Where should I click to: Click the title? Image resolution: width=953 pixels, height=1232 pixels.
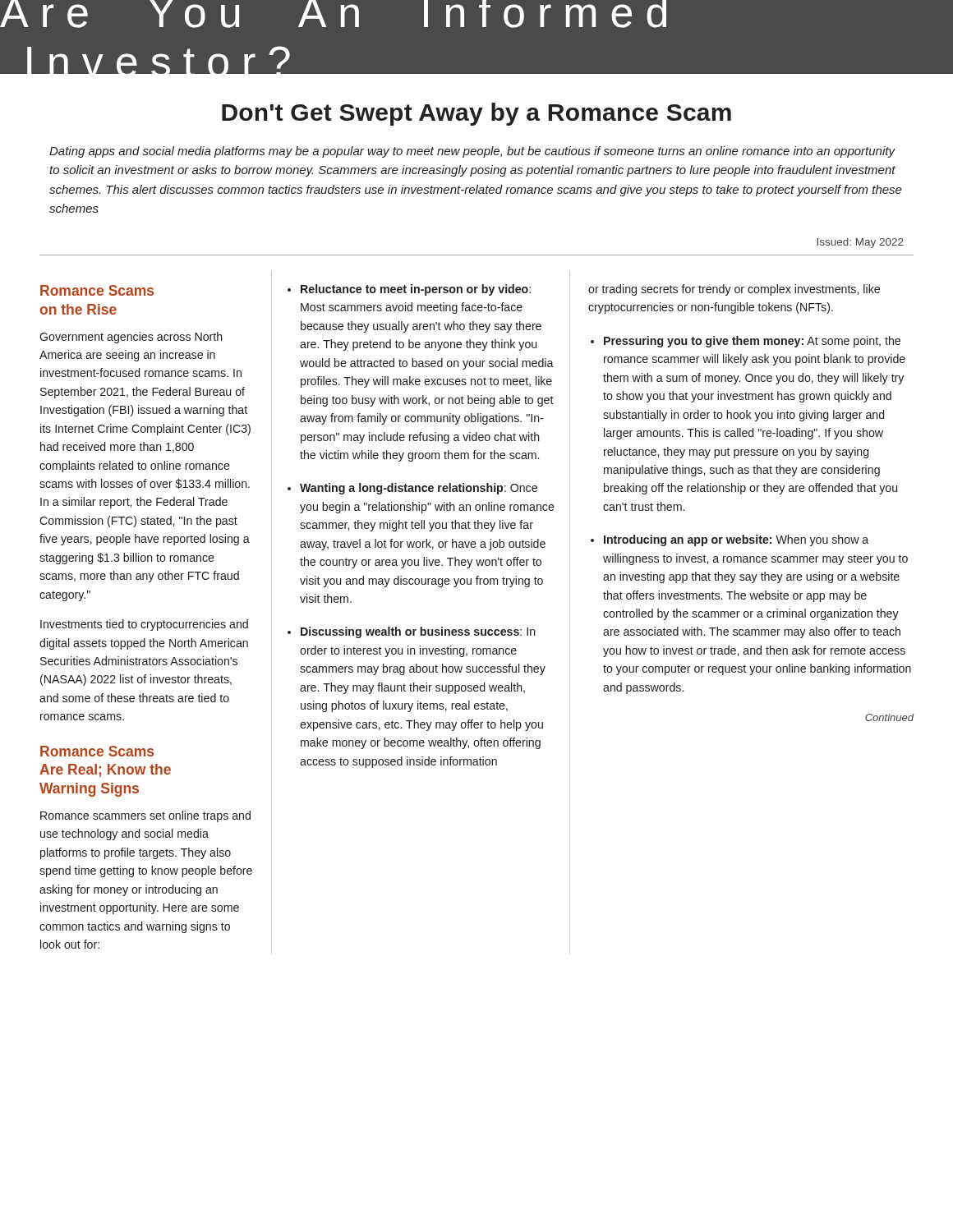click(x=476, y=113)
